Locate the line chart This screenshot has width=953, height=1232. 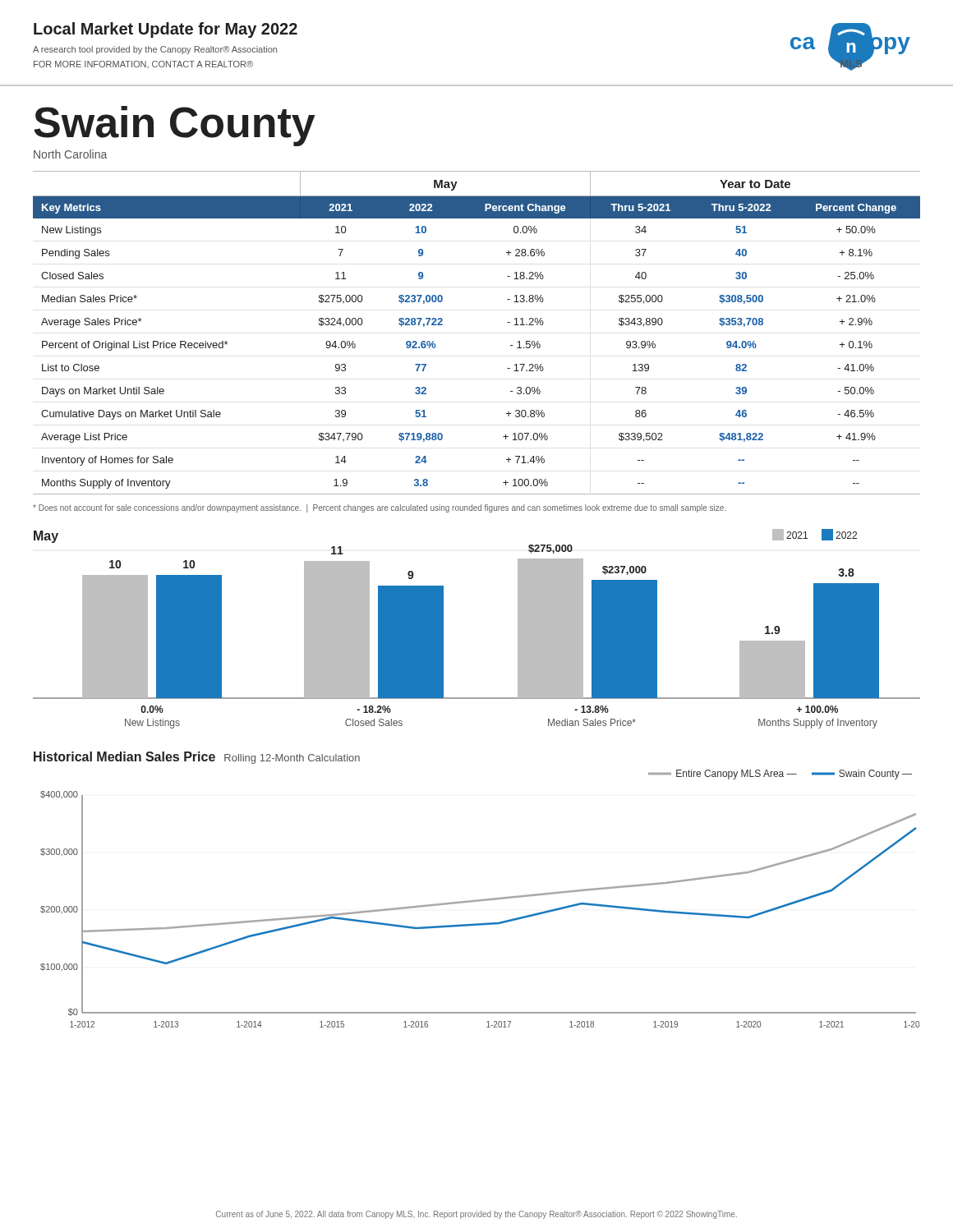[x=476, y=890]
